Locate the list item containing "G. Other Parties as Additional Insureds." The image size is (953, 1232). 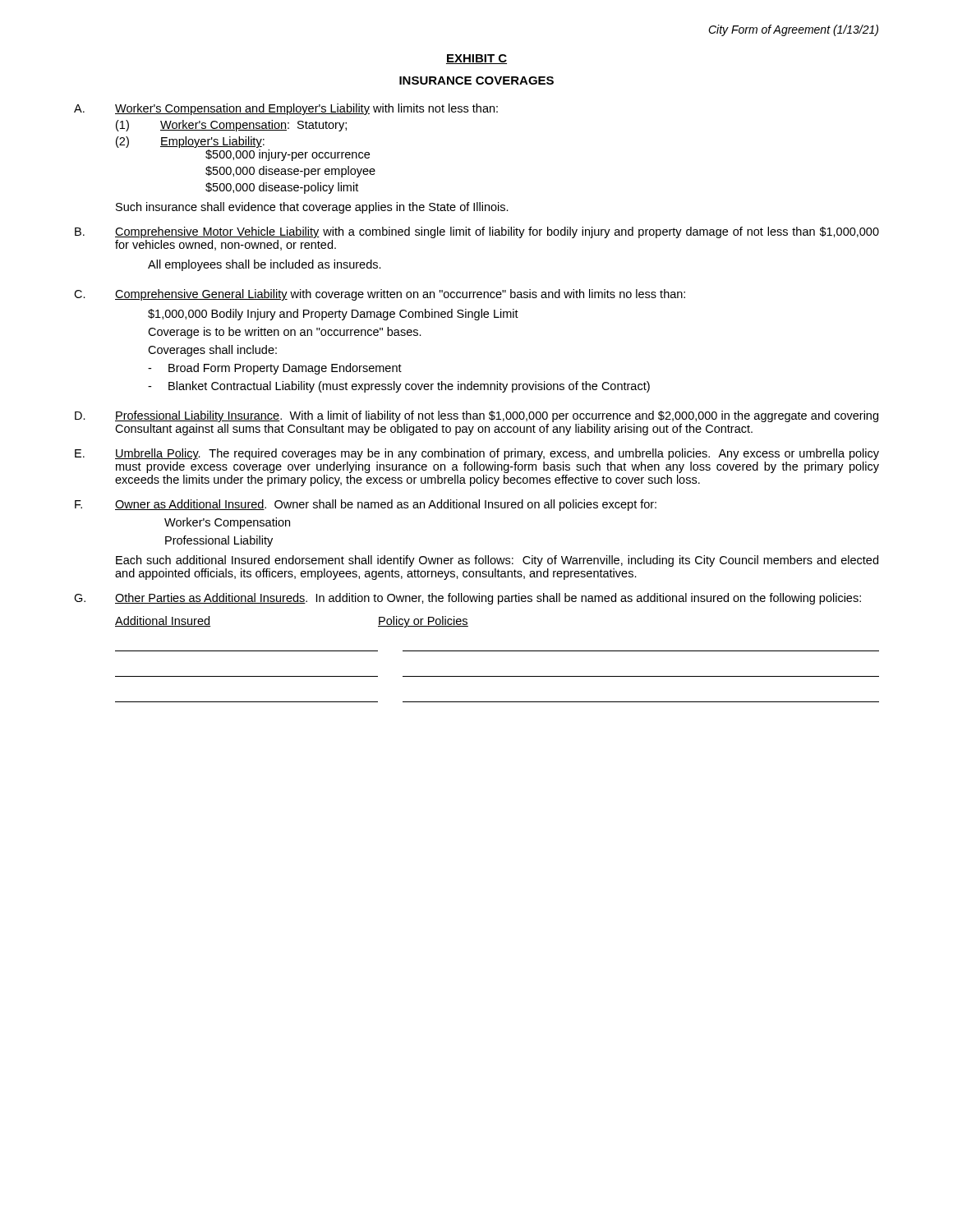coord(476,651)
